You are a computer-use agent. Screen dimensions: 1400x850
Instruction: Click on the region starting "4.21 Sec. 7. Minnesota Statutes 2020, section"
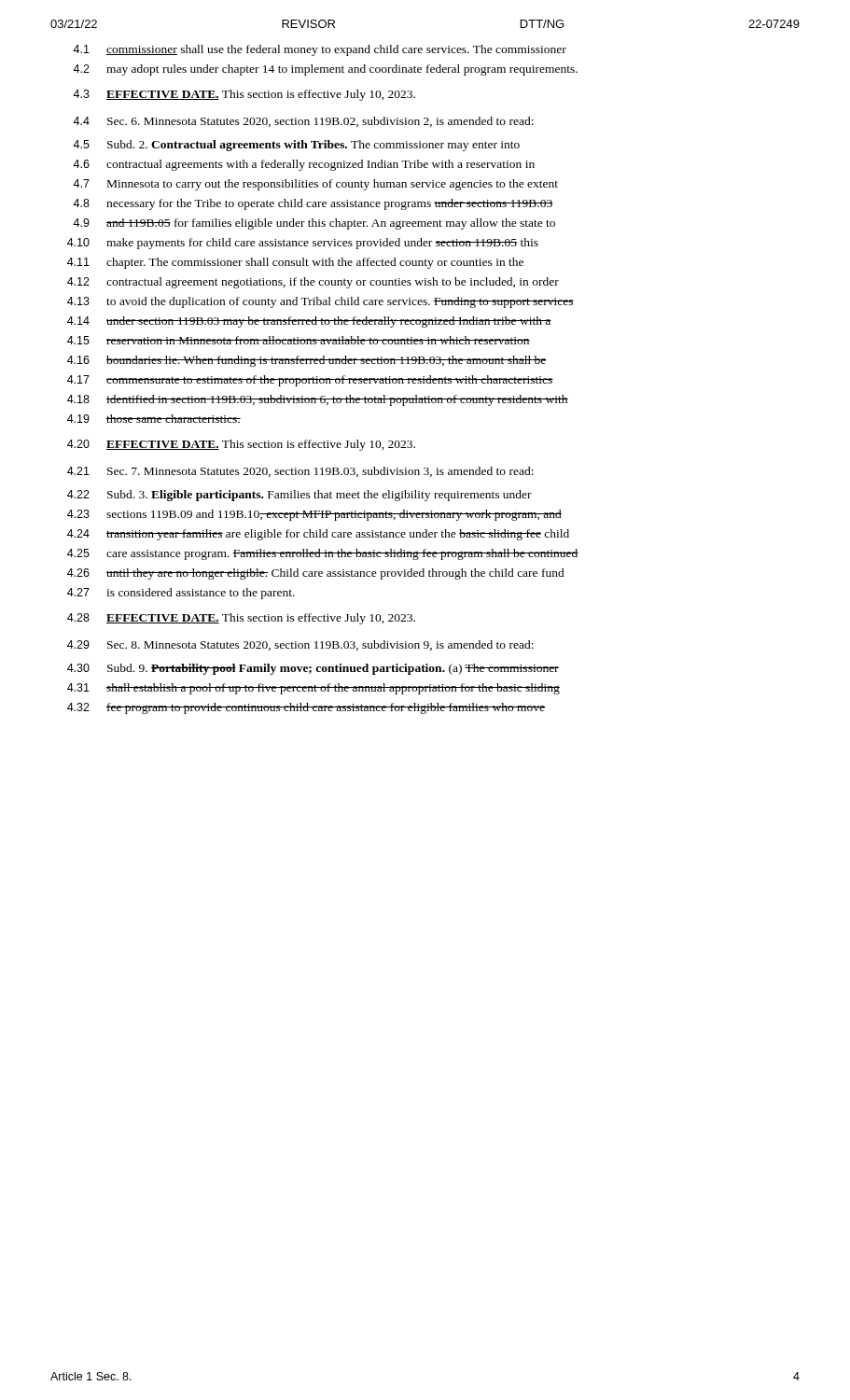point(425,472)
